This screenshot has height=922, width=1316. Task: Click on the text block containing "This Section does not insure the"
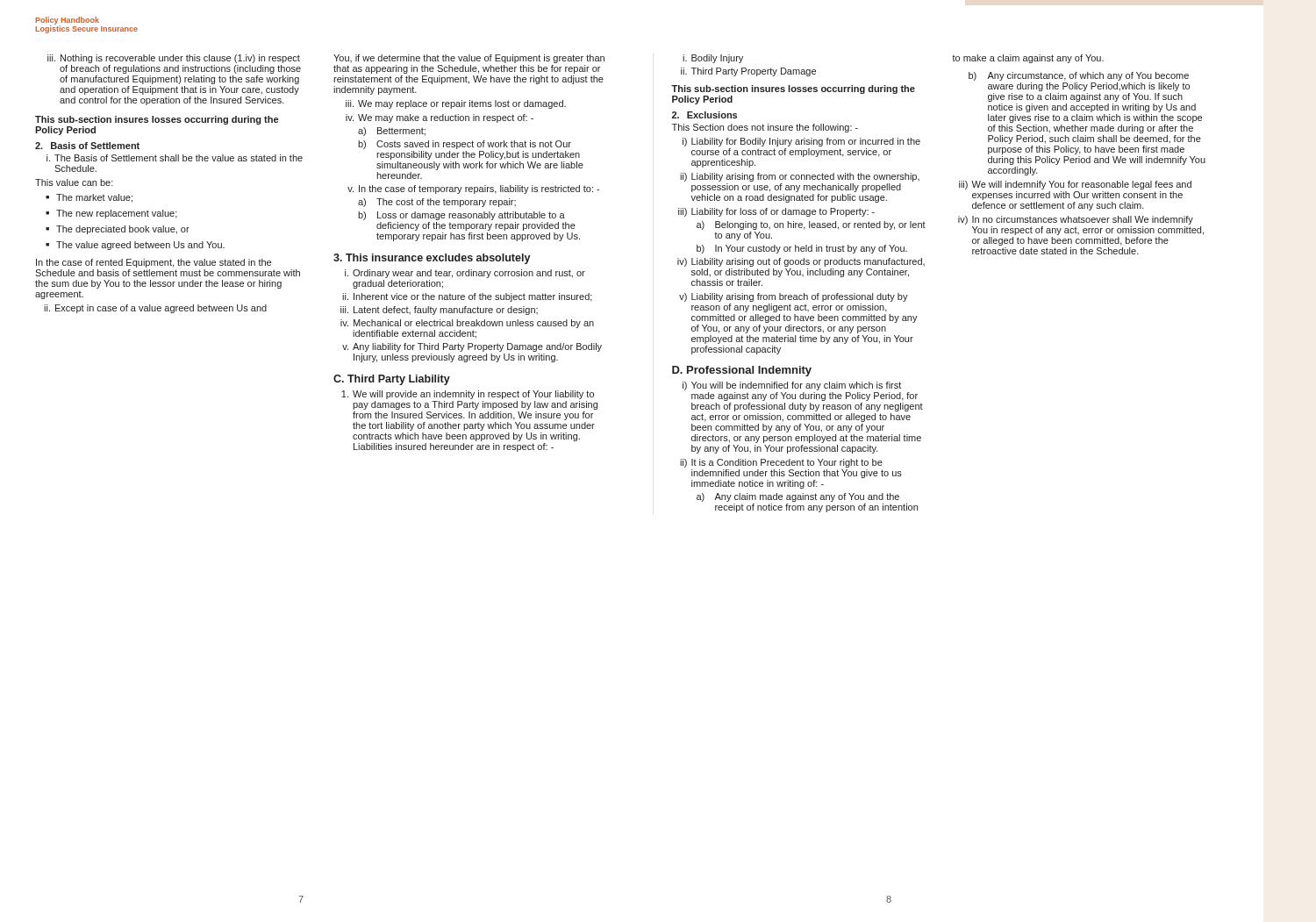pyautogui.click(x=765, y=127)
